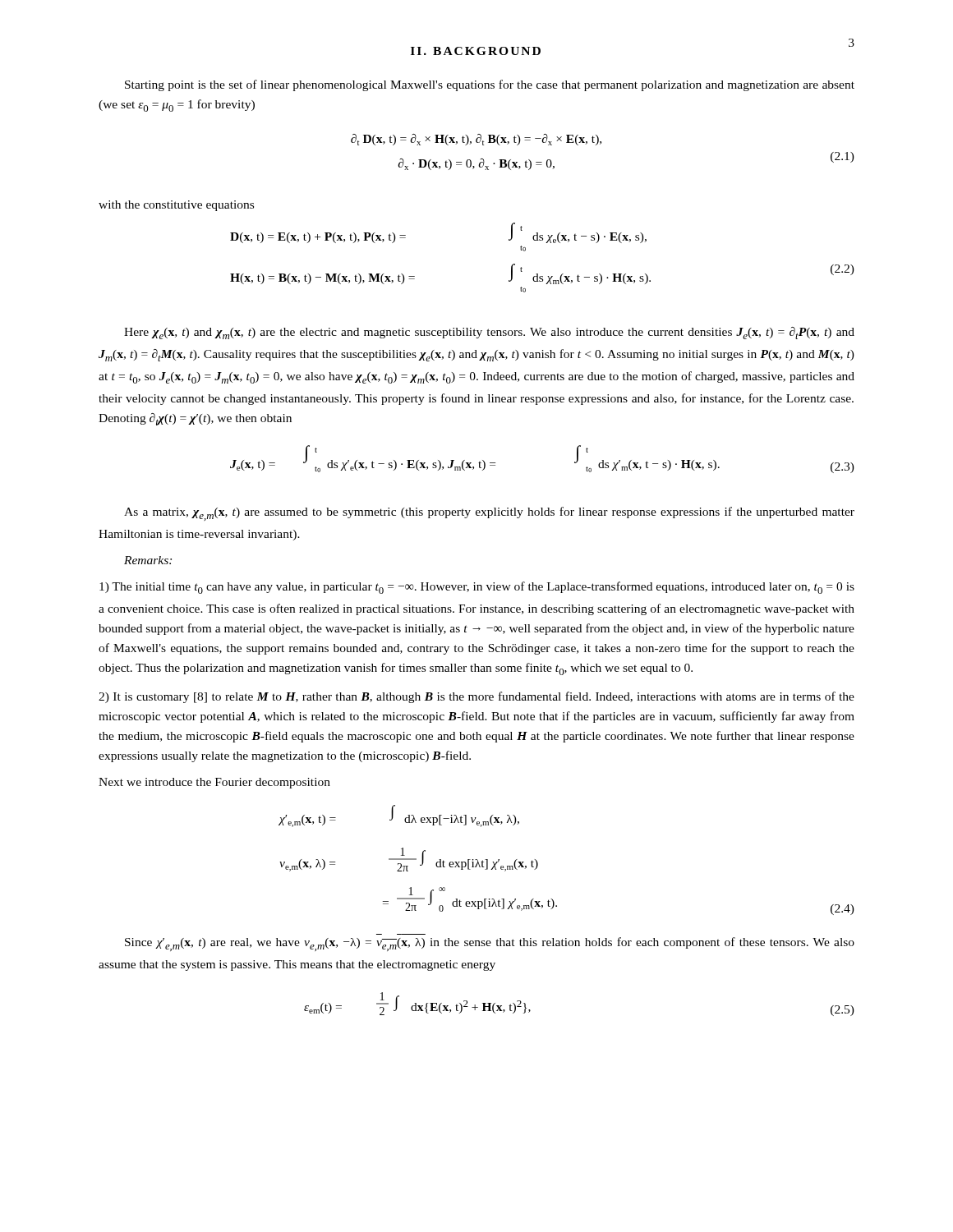
Task: Find the region starting "As a matrix, χe,m(x, t) are"
Action: click(x=476, y=647)
